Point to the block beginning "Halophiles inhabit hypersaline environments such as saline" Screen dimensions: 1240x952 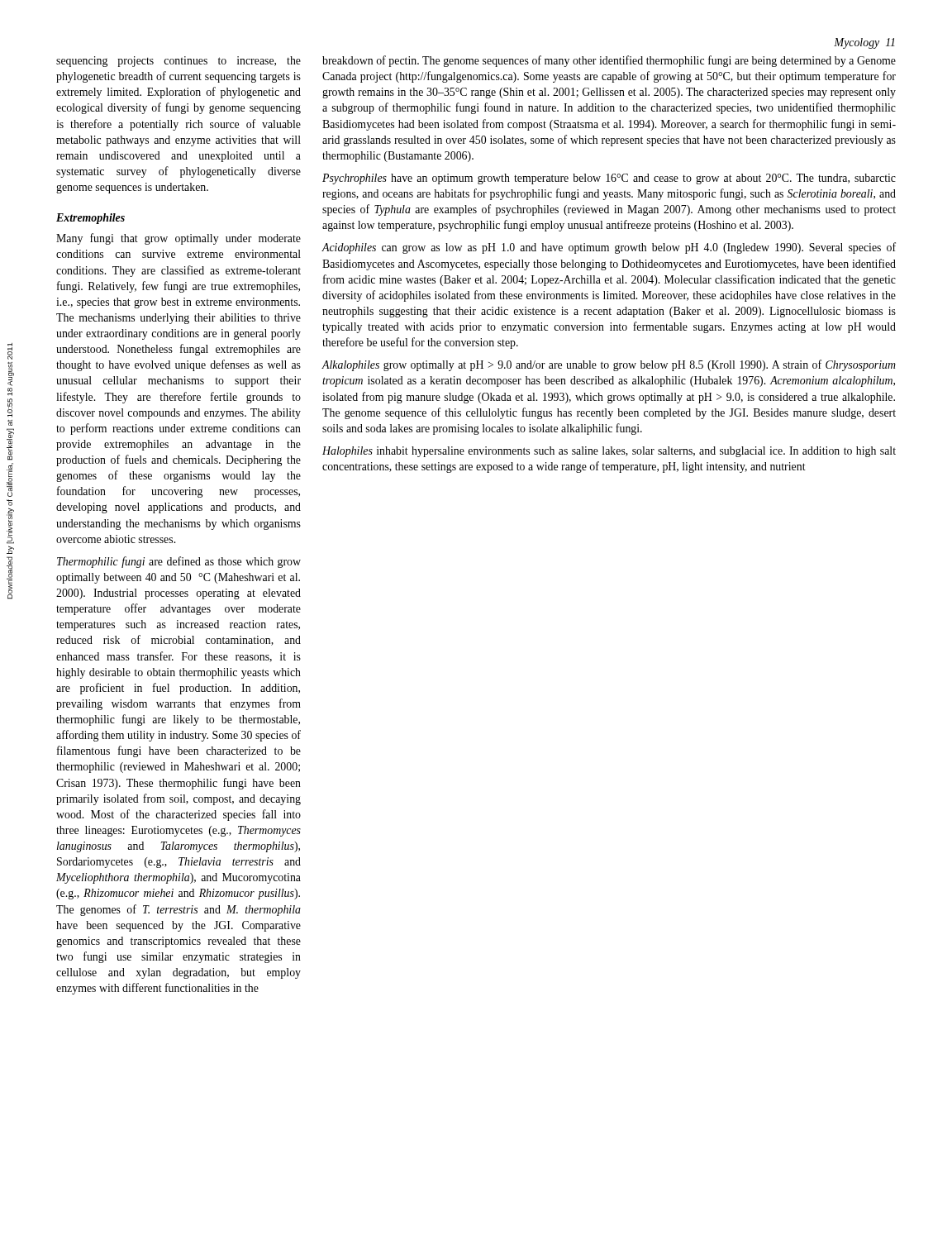click(x=609, y=459)
